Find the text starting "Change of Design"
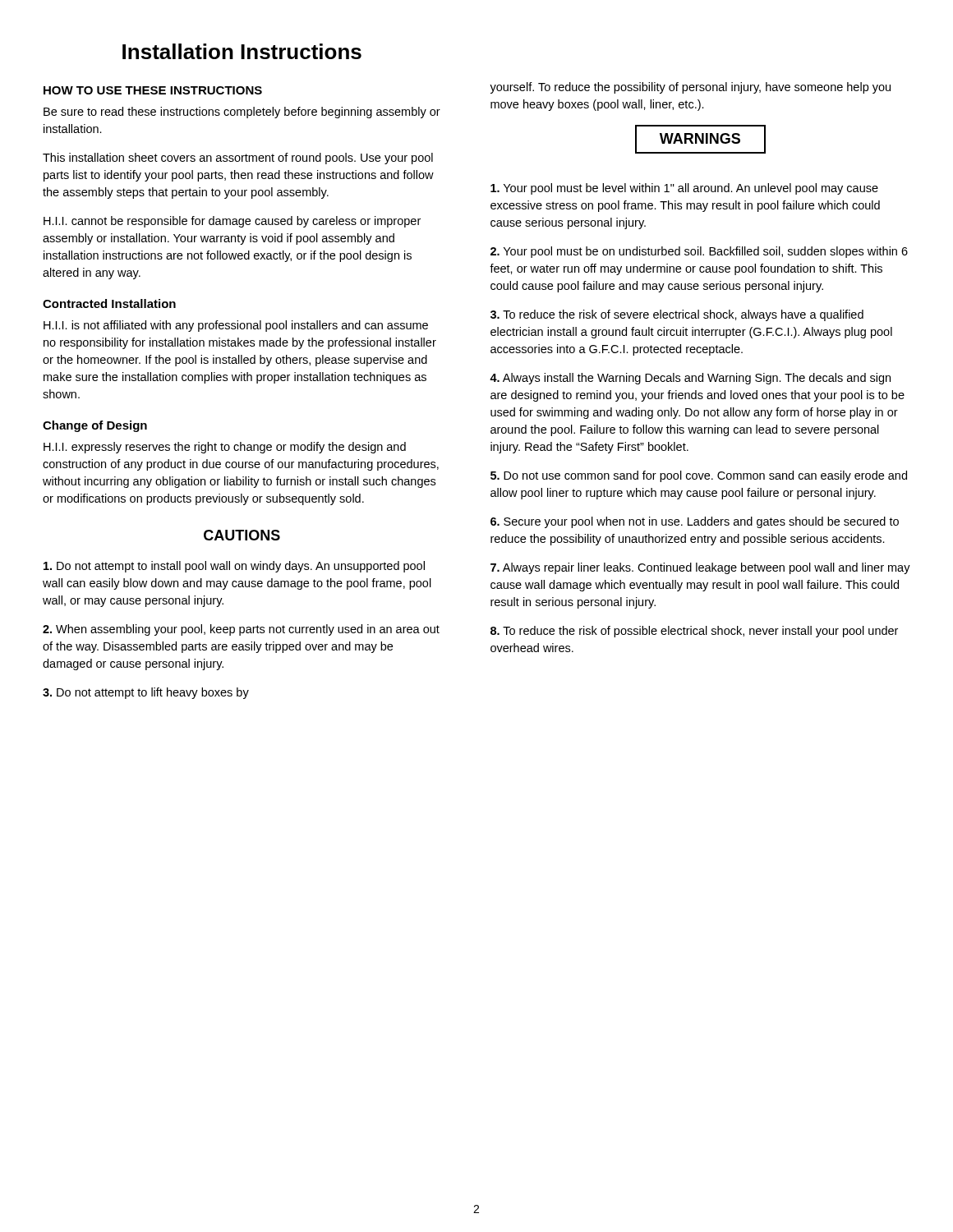This screenshot has height=1232, width=953. 95,425
